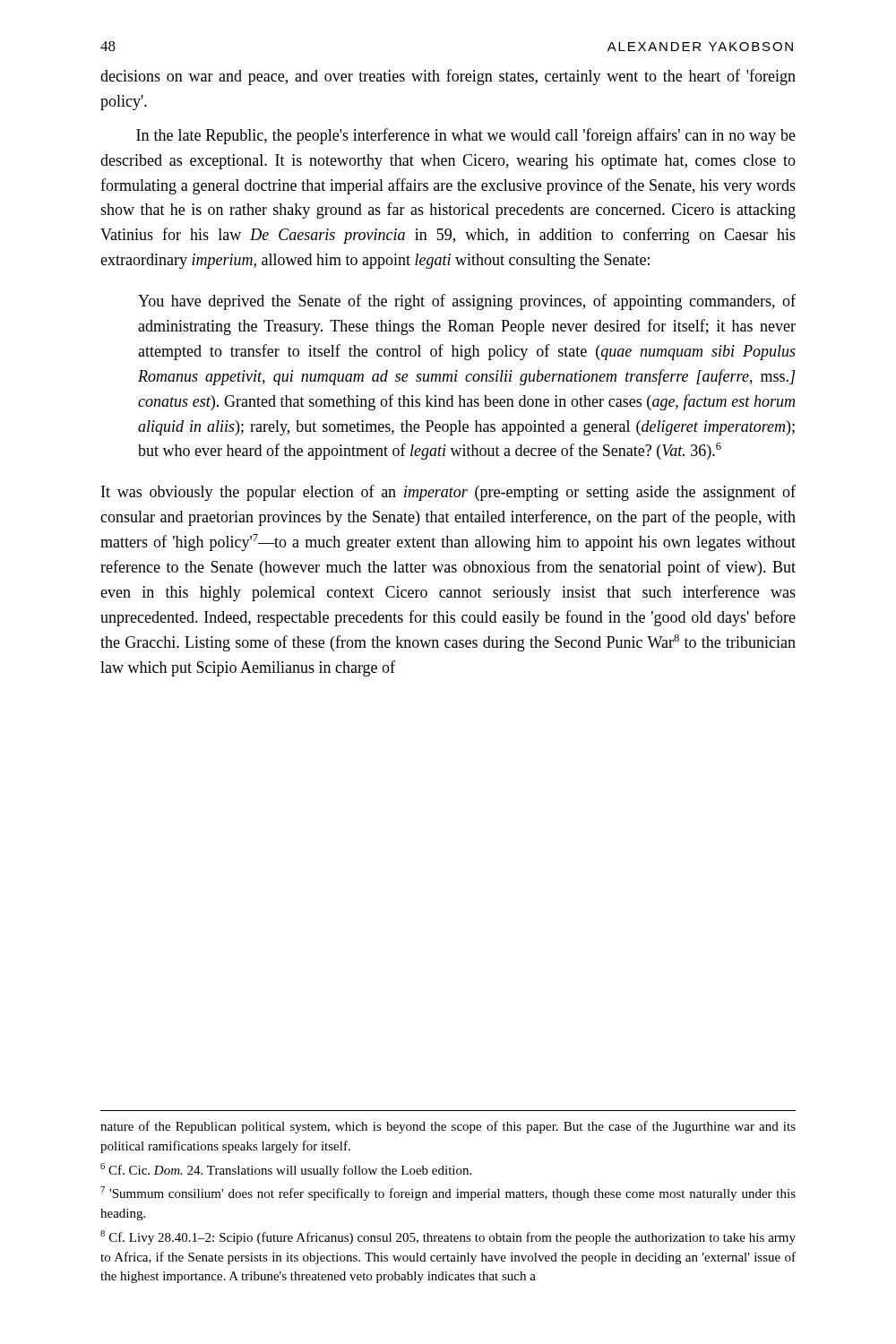Find the text block that says "It was obviously"
This screenshot has height=1344, width=896.
448,581
